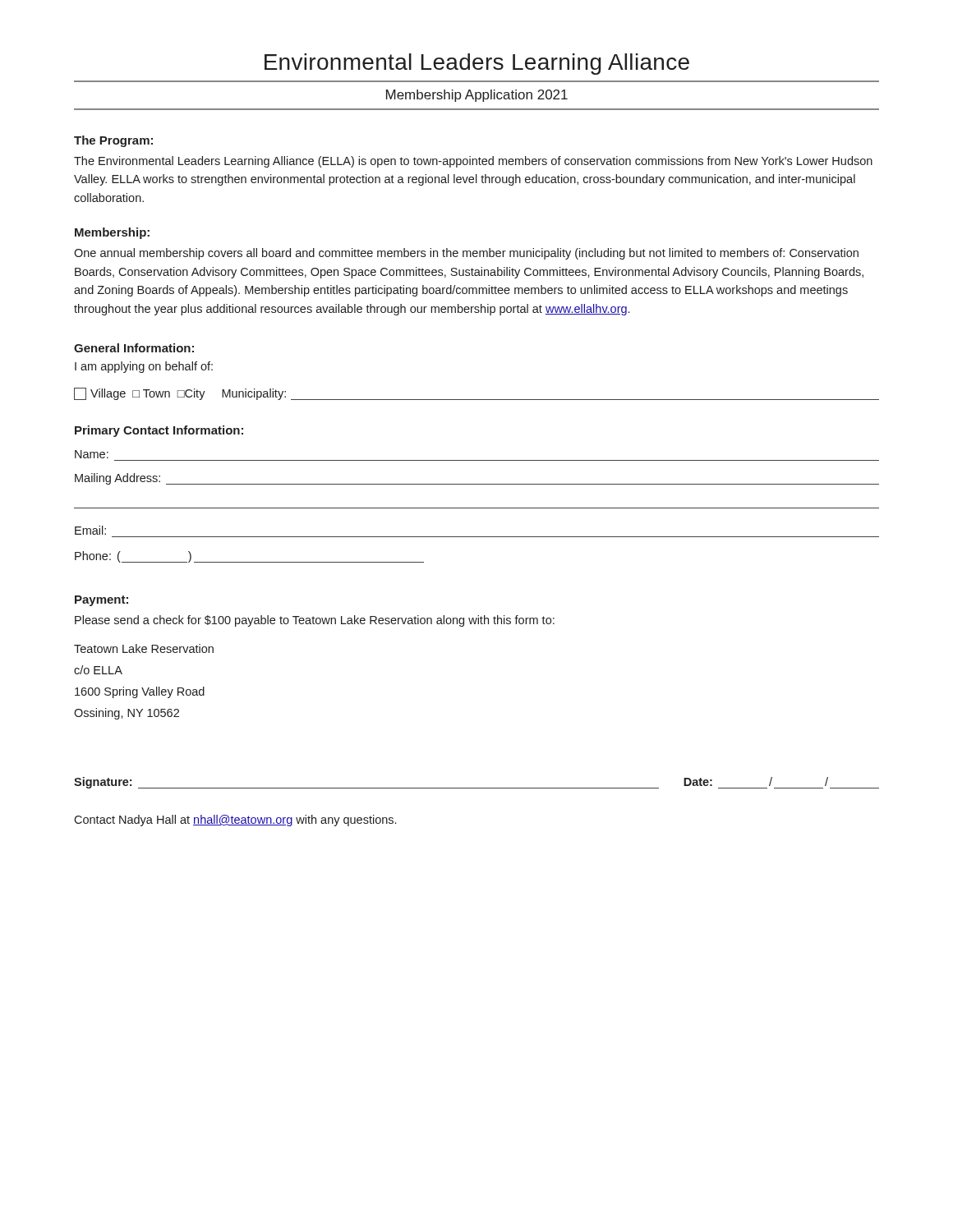Navigate to the element starting "Signature: Date: / /"
This screenshot has width=953, height=1232.
coord(476,781)
